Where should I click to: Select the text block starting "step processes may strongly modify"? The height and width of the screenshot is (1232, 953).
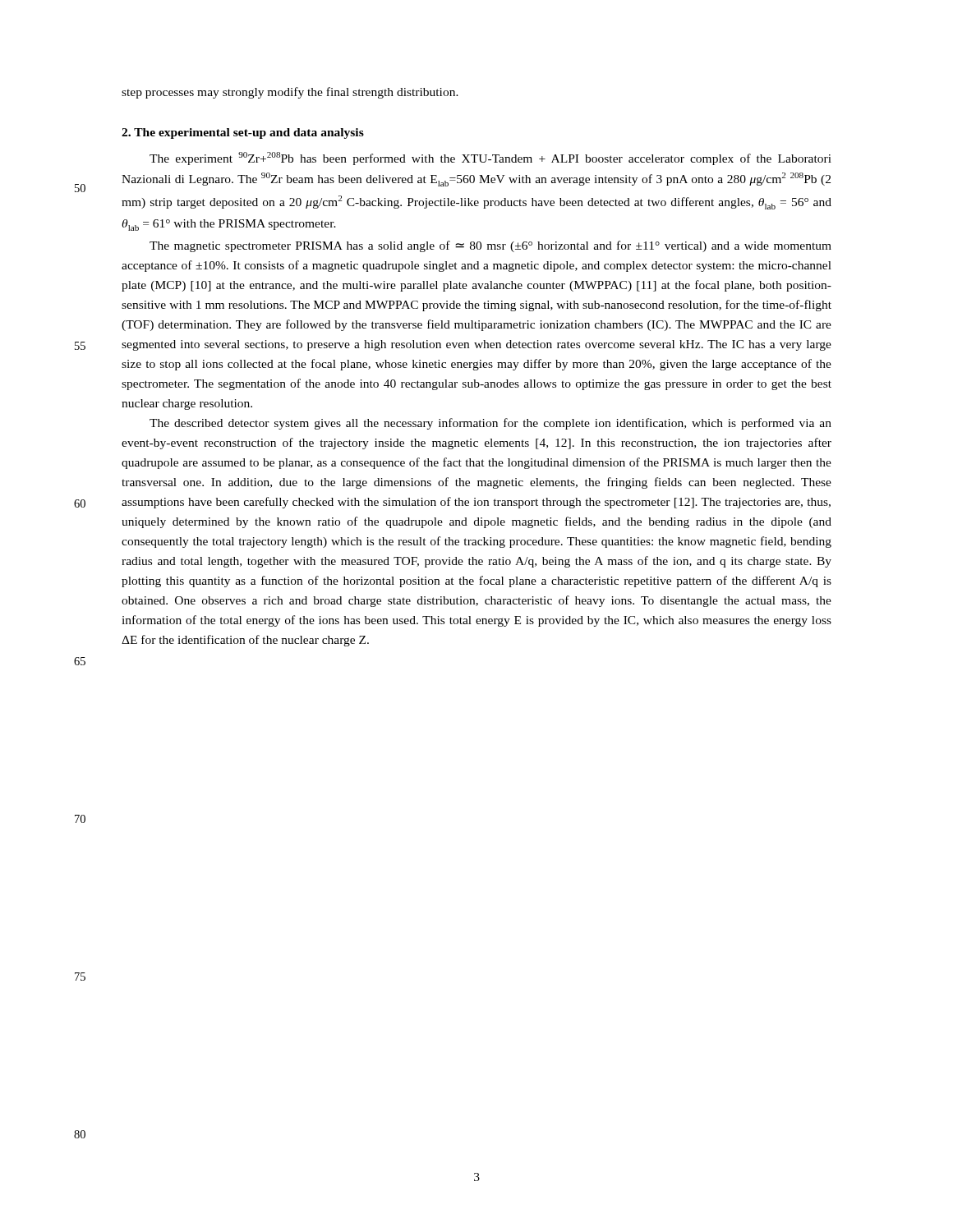(x=290, y=92)
